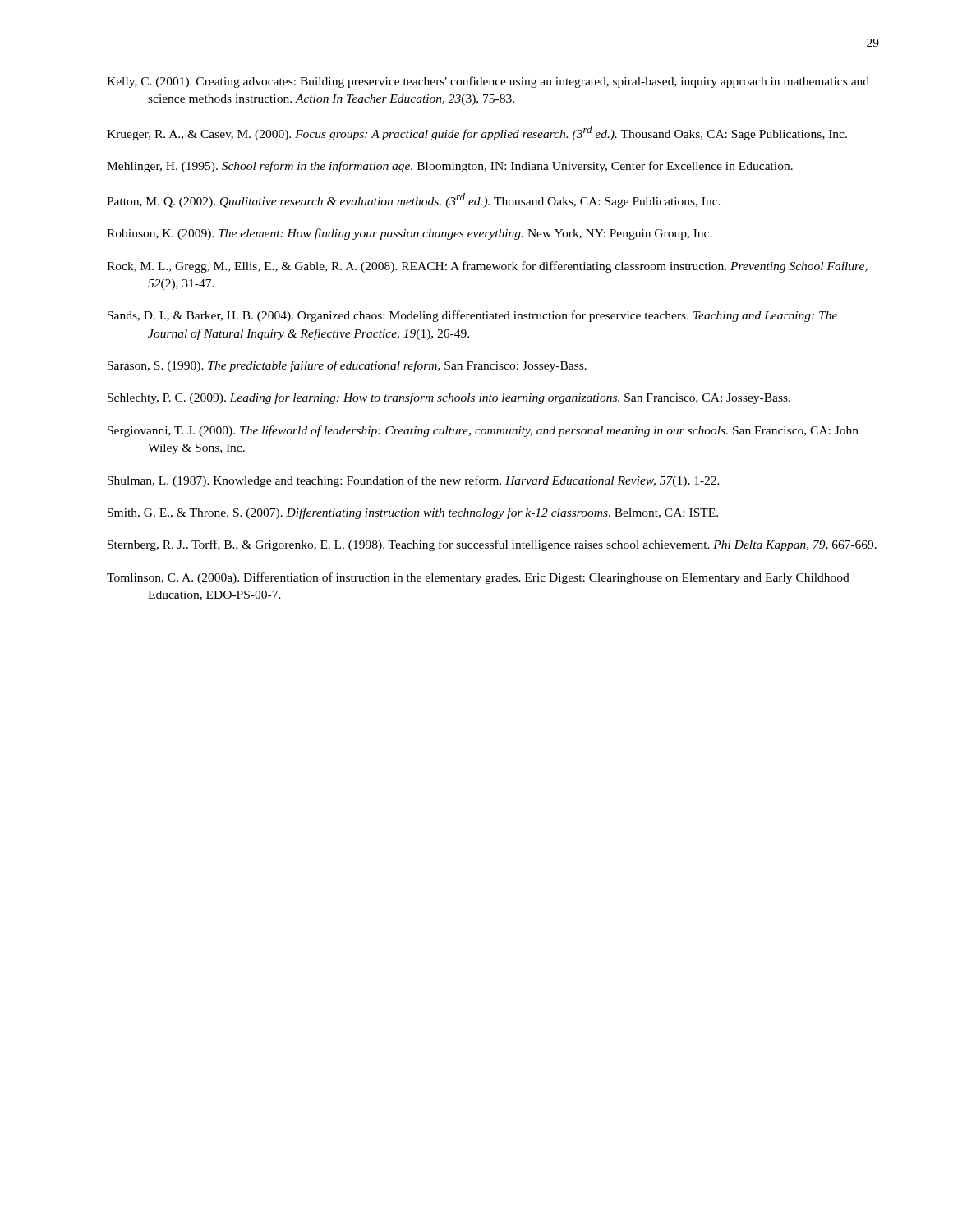Point to the block beginning "Sternberg, R. J., Torff,"
The image size is (953, 1232).
[x=492, y=544]
